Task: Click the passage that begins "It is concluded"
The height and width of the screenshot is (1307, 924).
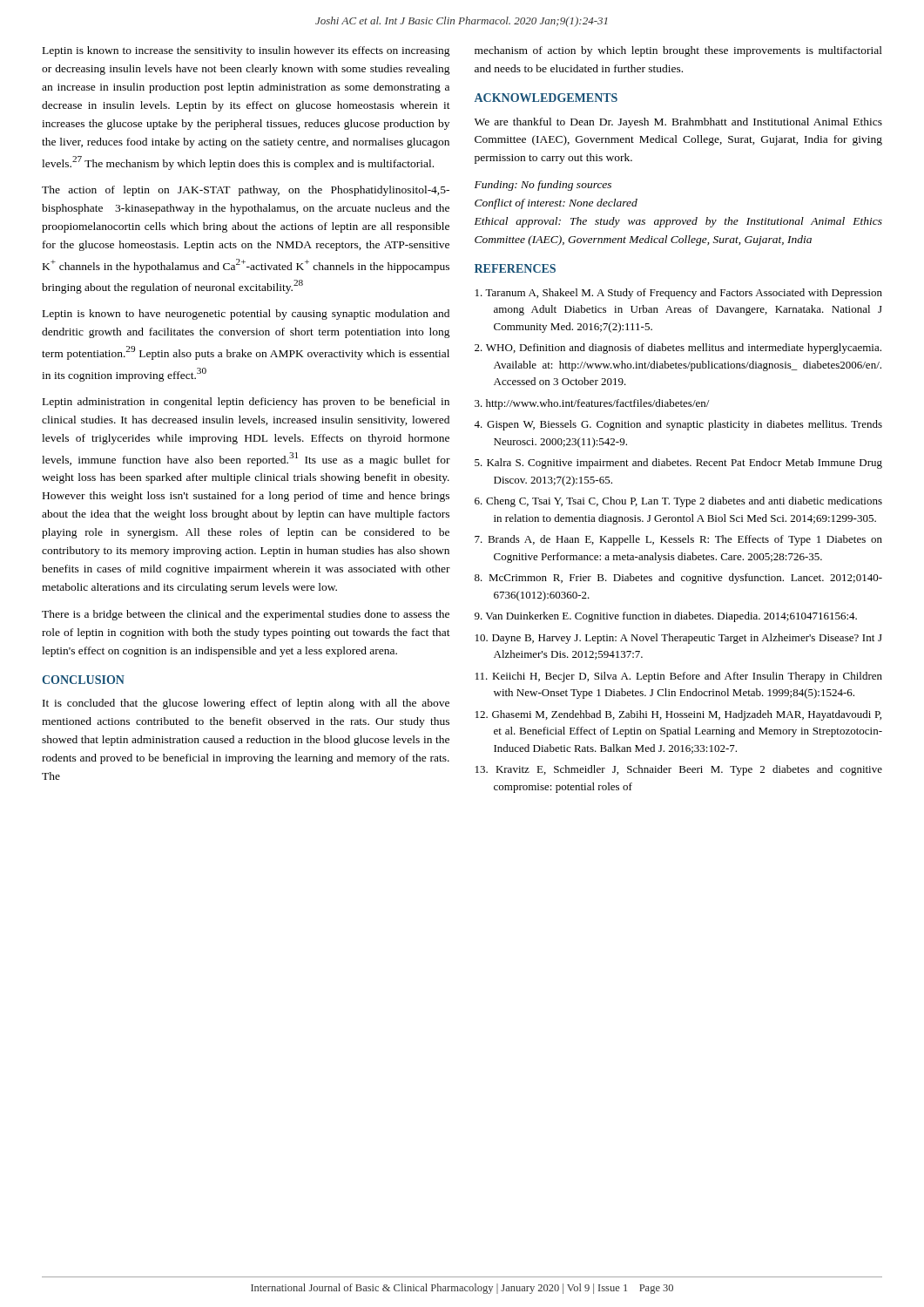Action: coord(246,740)
